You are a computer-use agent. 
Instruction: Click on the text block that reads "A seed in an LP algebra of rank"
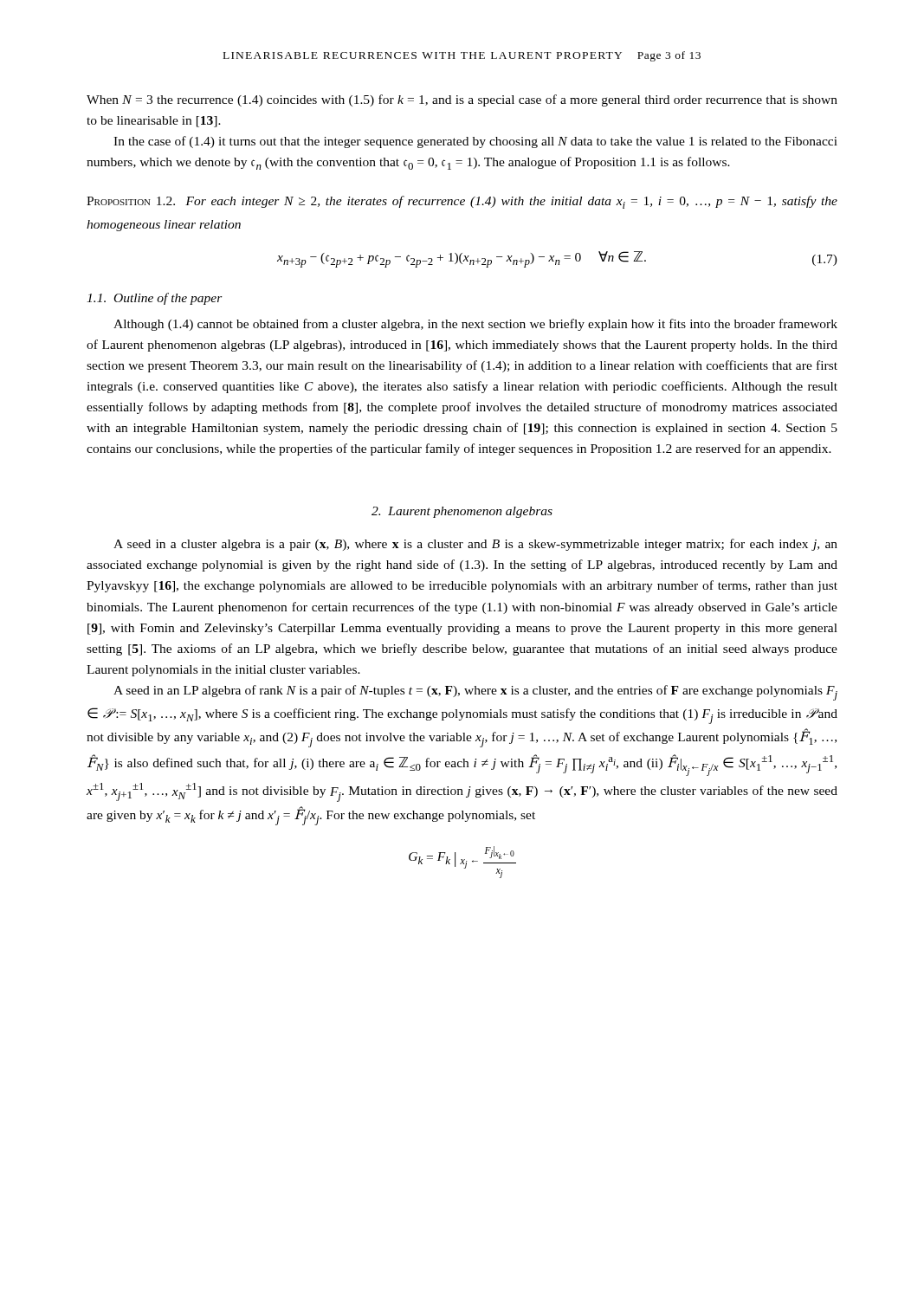[x=462, y=754]
